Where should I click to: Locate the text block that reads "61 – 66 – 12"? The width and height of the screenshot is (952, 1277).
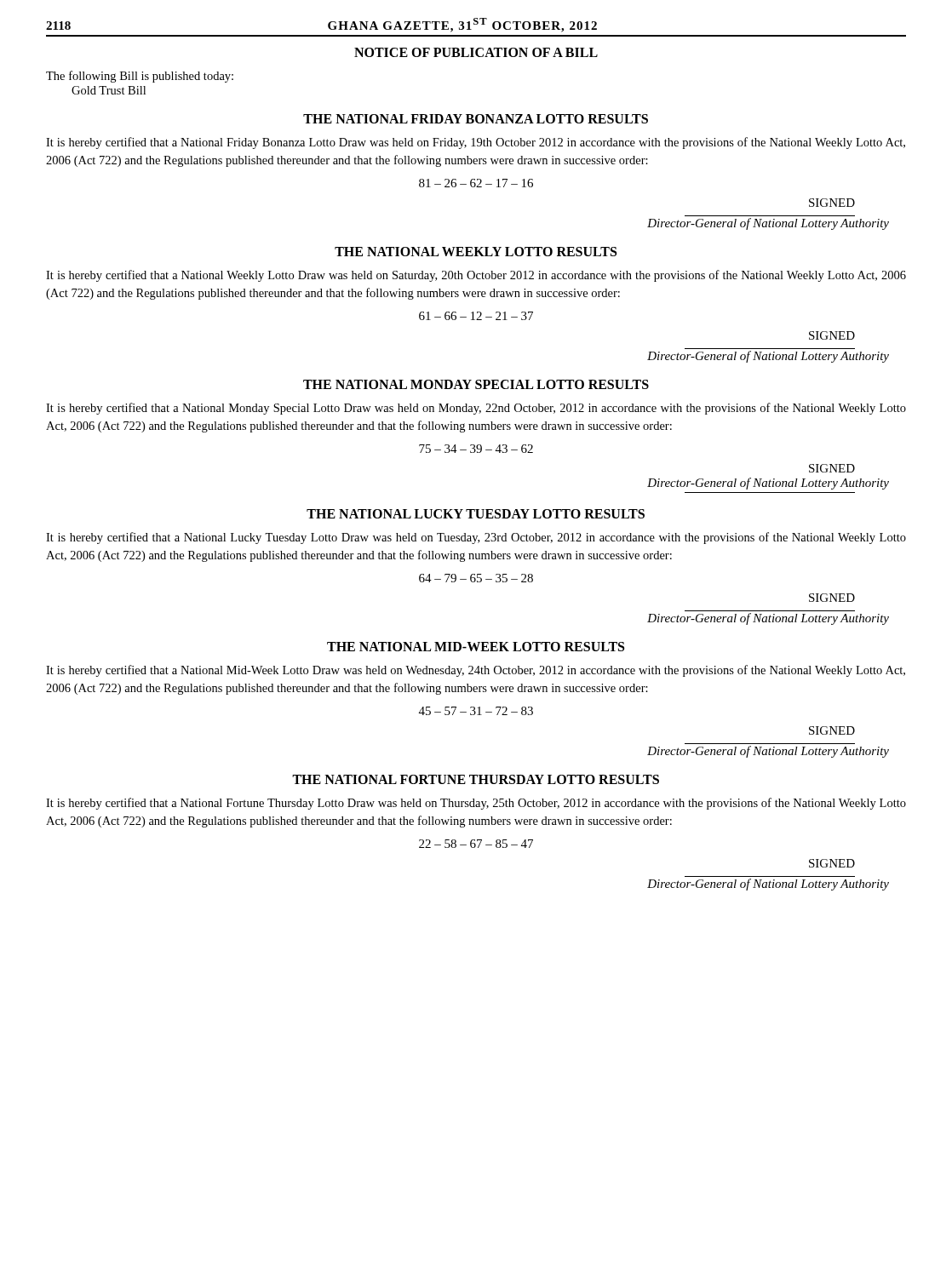pos(476,316)
